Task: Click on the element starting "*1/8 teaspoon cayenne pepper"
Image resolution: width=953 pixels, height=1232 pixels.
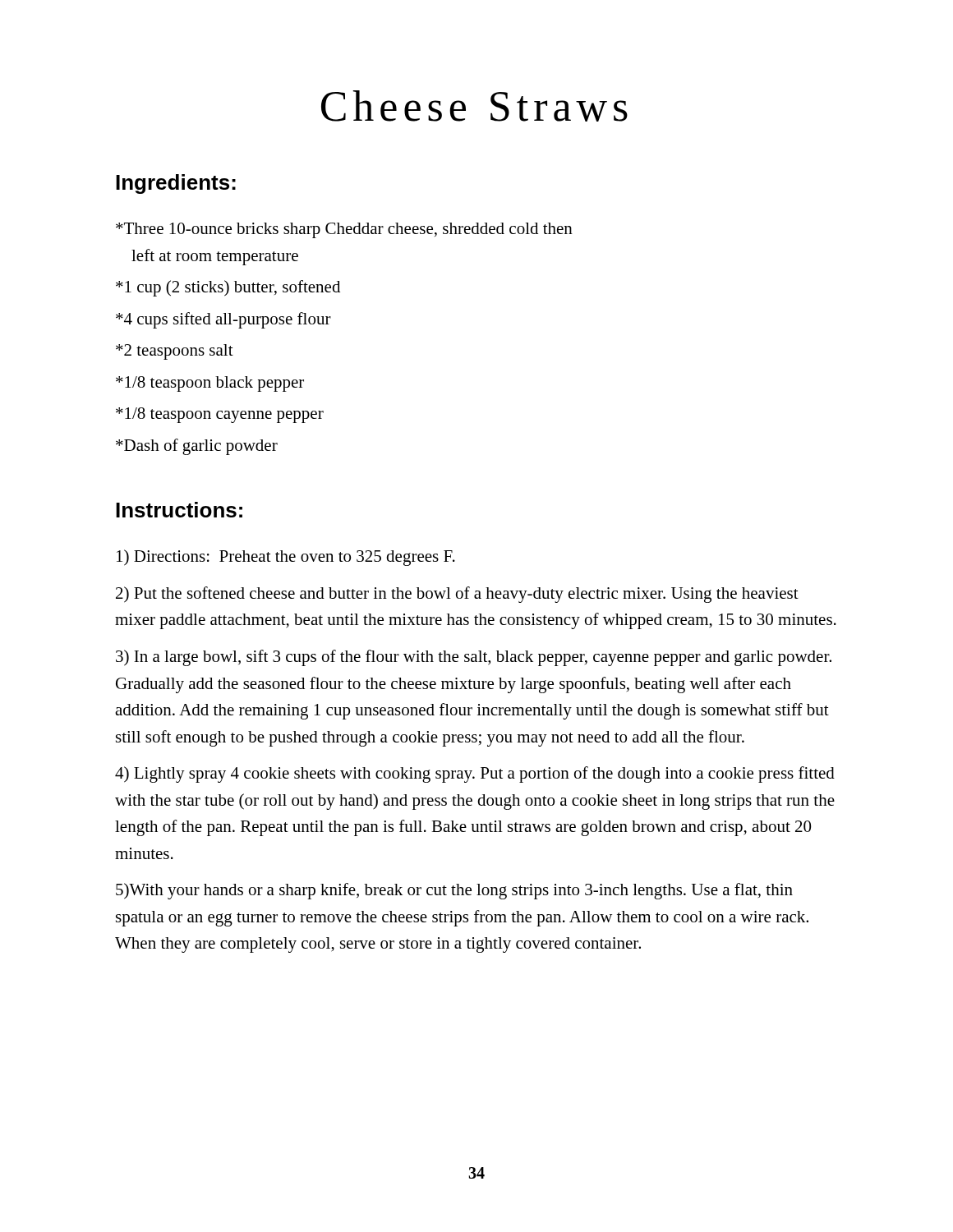Action: pos(219,413)
